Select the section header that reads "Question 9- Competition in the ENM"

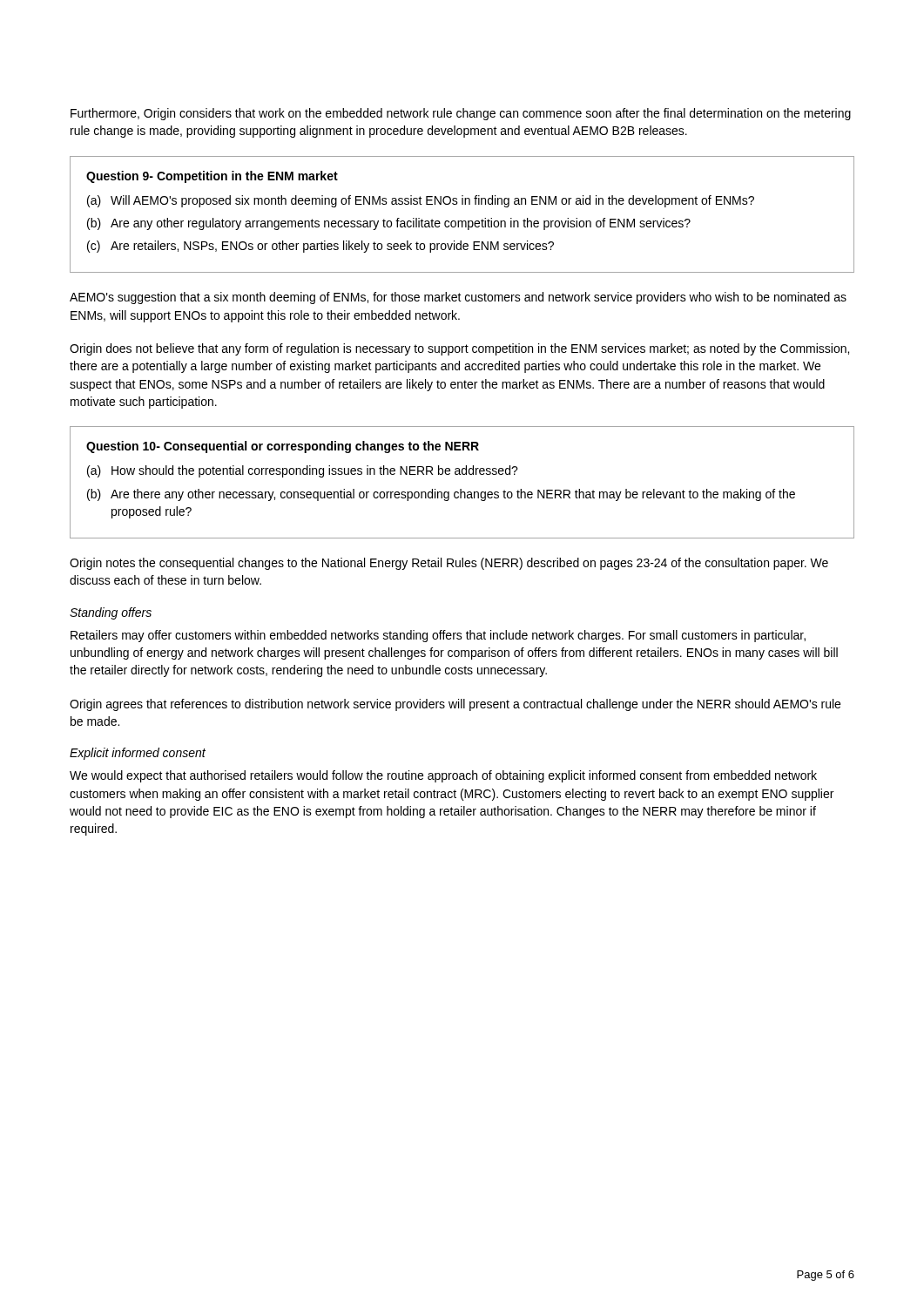tap(212, 176)
